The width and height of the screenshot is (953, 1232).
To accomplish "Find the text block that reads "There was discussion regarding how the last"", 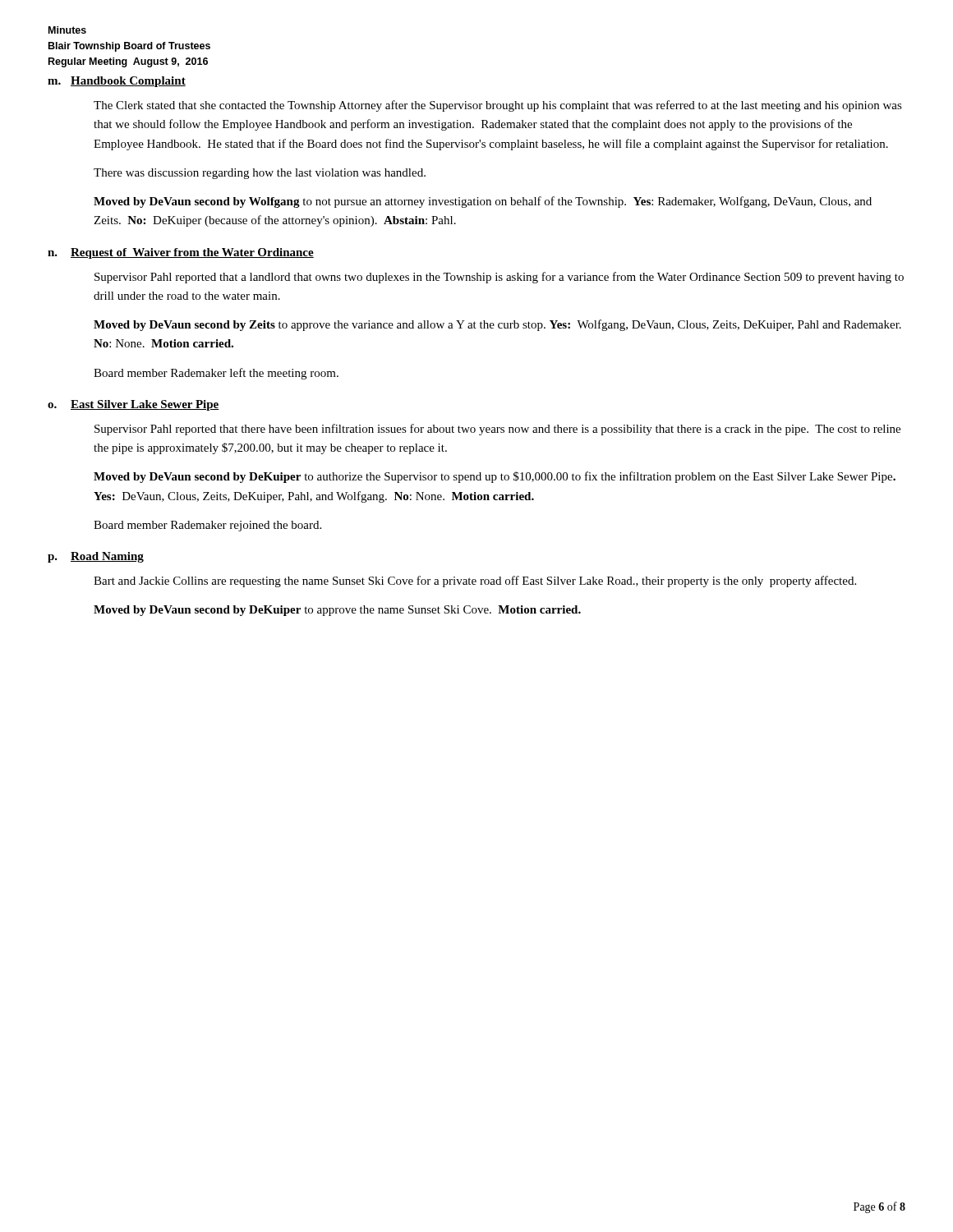I will [260, 172].
